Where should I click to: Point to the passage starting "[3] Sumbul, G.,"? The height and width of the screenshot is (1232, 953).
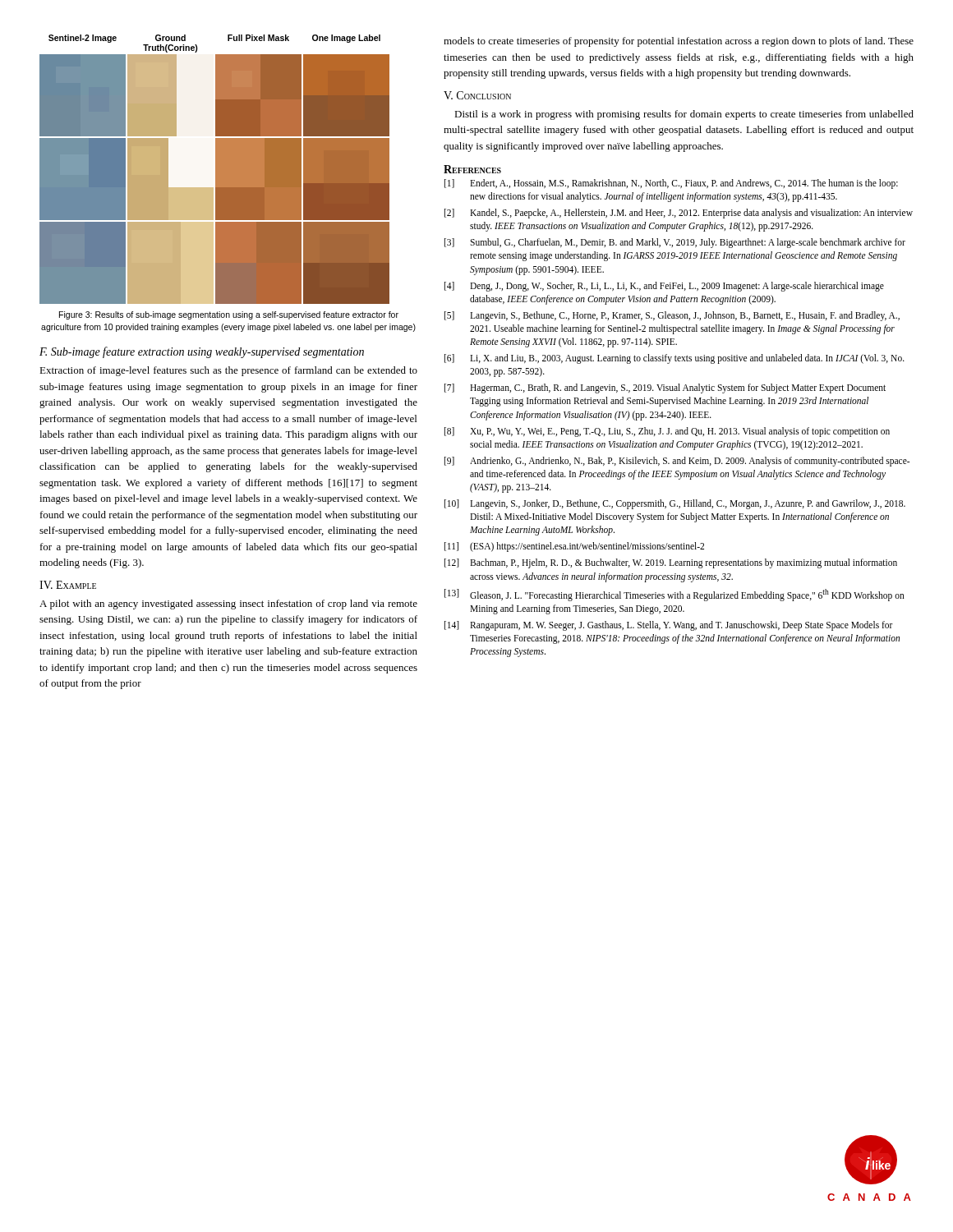pos(679,256)
